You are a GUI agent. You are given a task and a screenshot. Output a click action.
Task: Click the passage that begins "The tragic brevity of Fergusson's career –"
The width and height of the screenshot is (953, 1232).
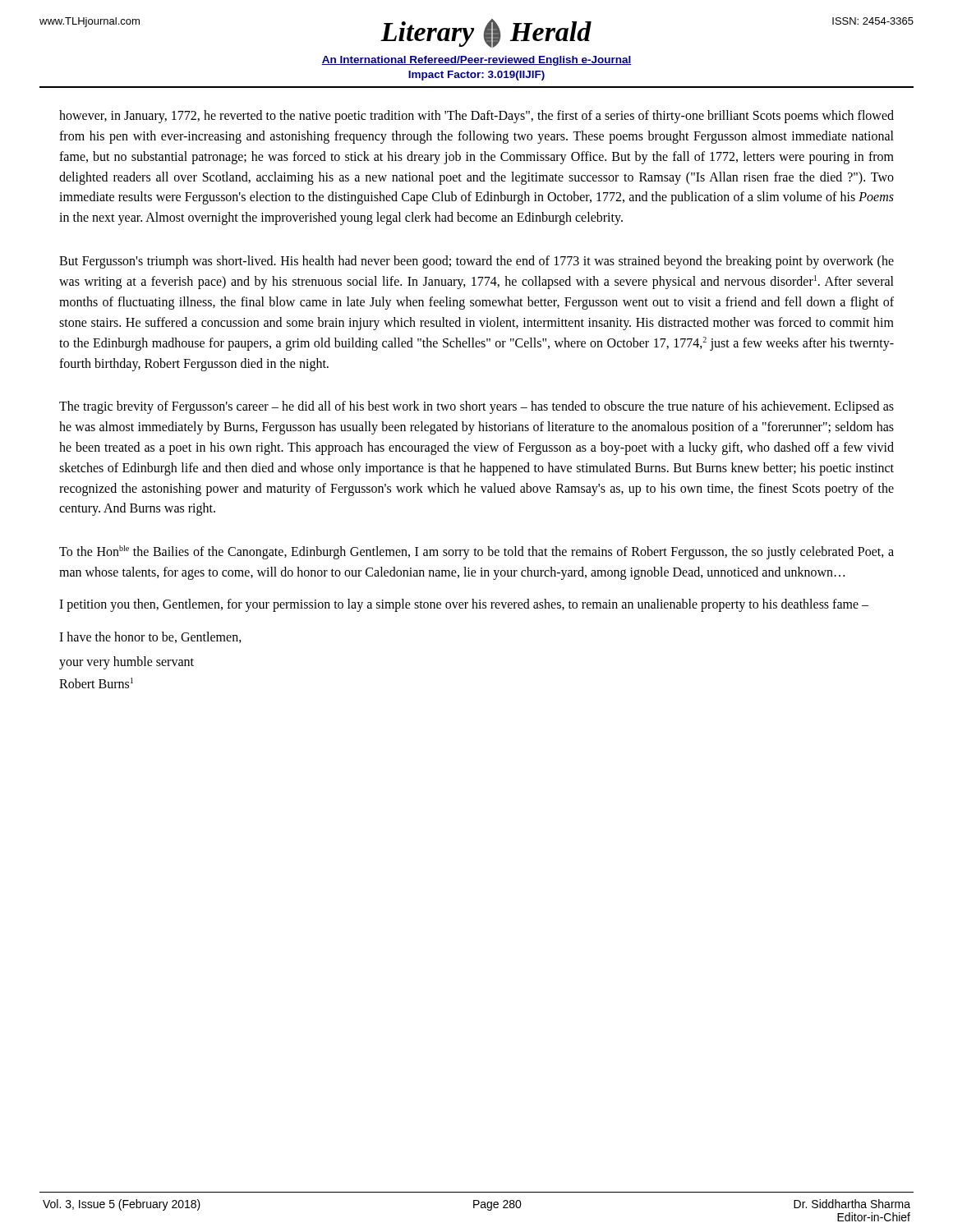[x=476, y=458]
